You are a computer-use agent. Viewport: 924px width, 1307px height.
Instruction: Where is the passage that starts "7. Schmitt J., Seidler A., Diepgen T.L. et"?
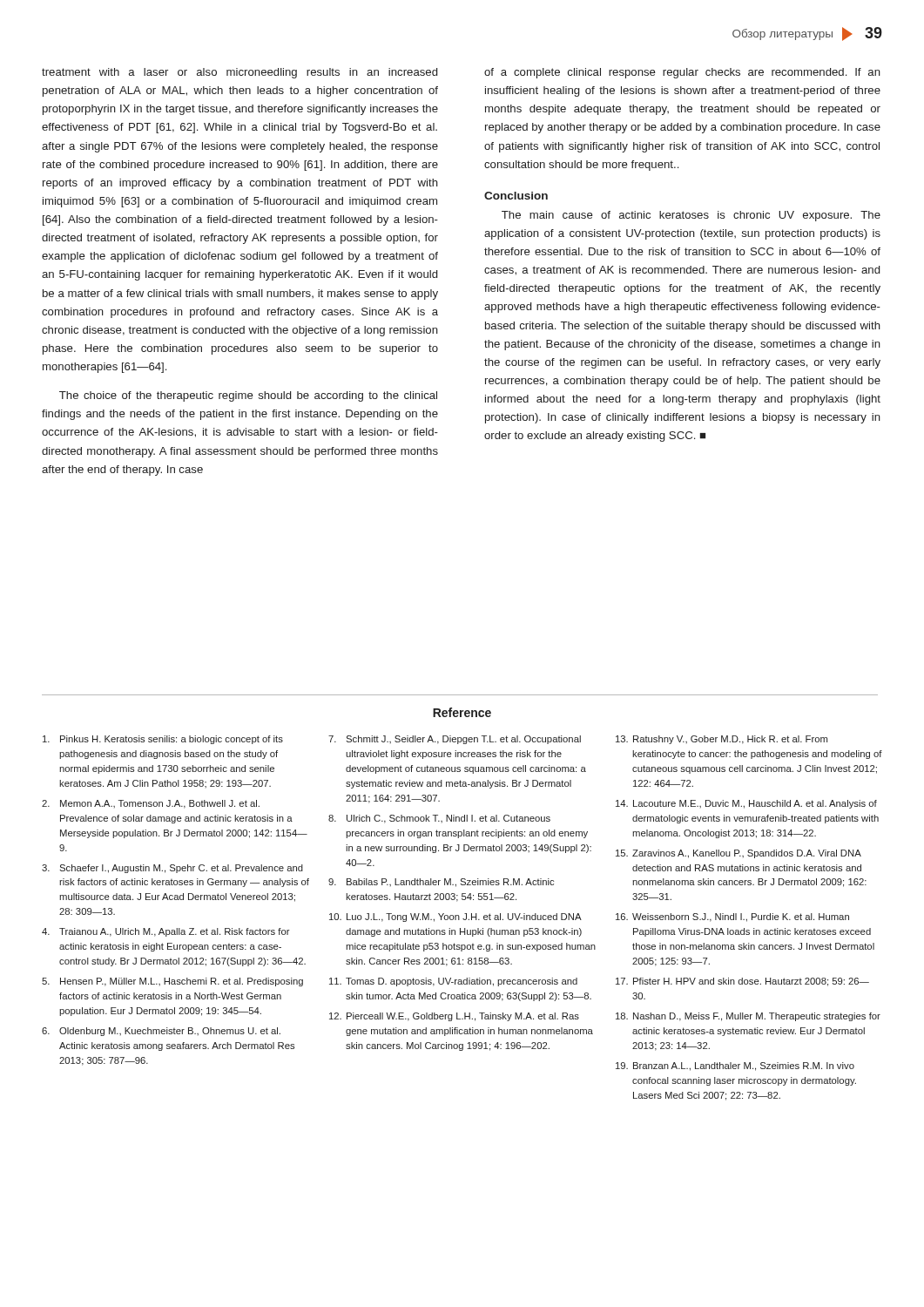click(x=462, y=769)
